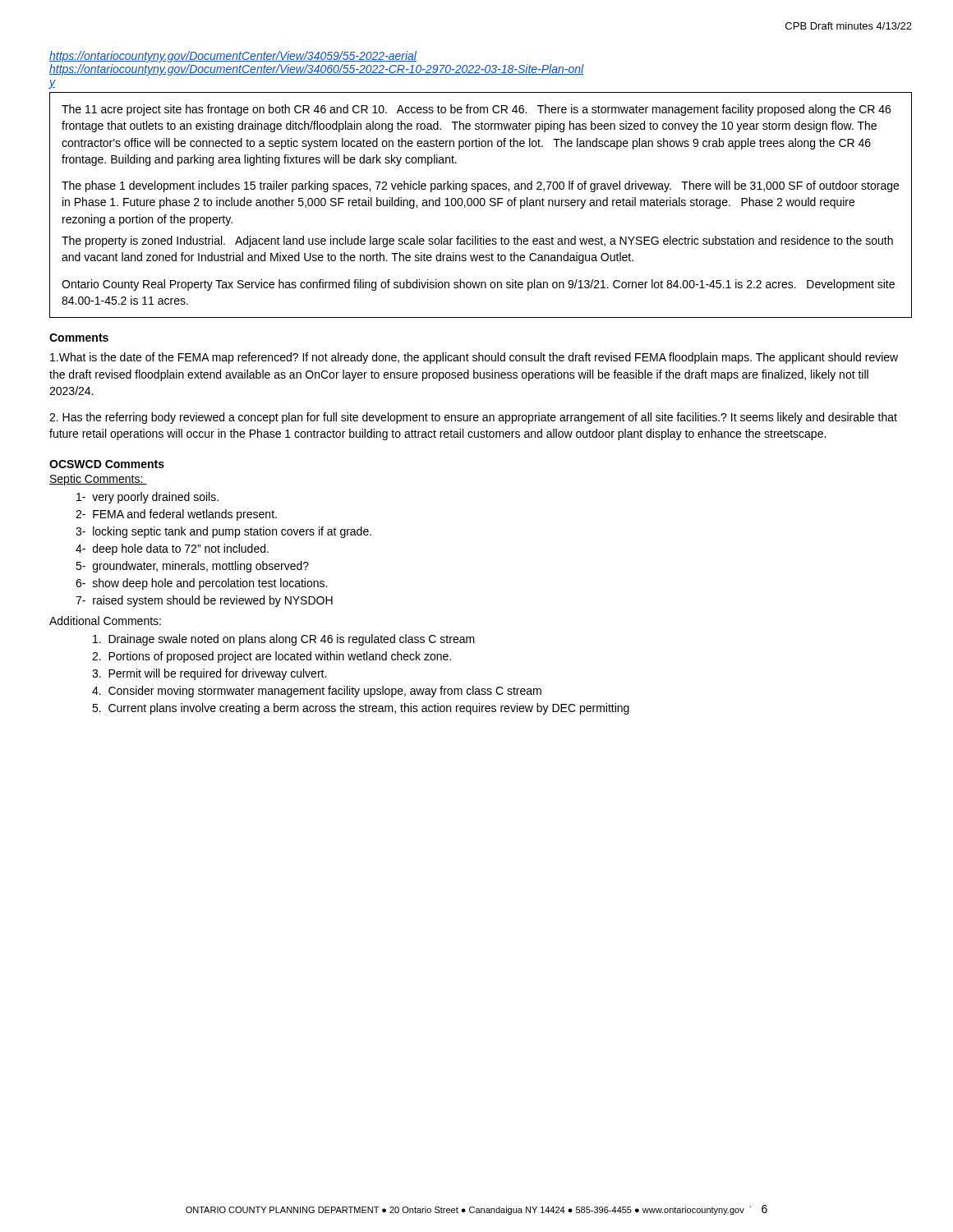
Task: Select the element starting "6- show deep hole"
Action: [202, 583]
